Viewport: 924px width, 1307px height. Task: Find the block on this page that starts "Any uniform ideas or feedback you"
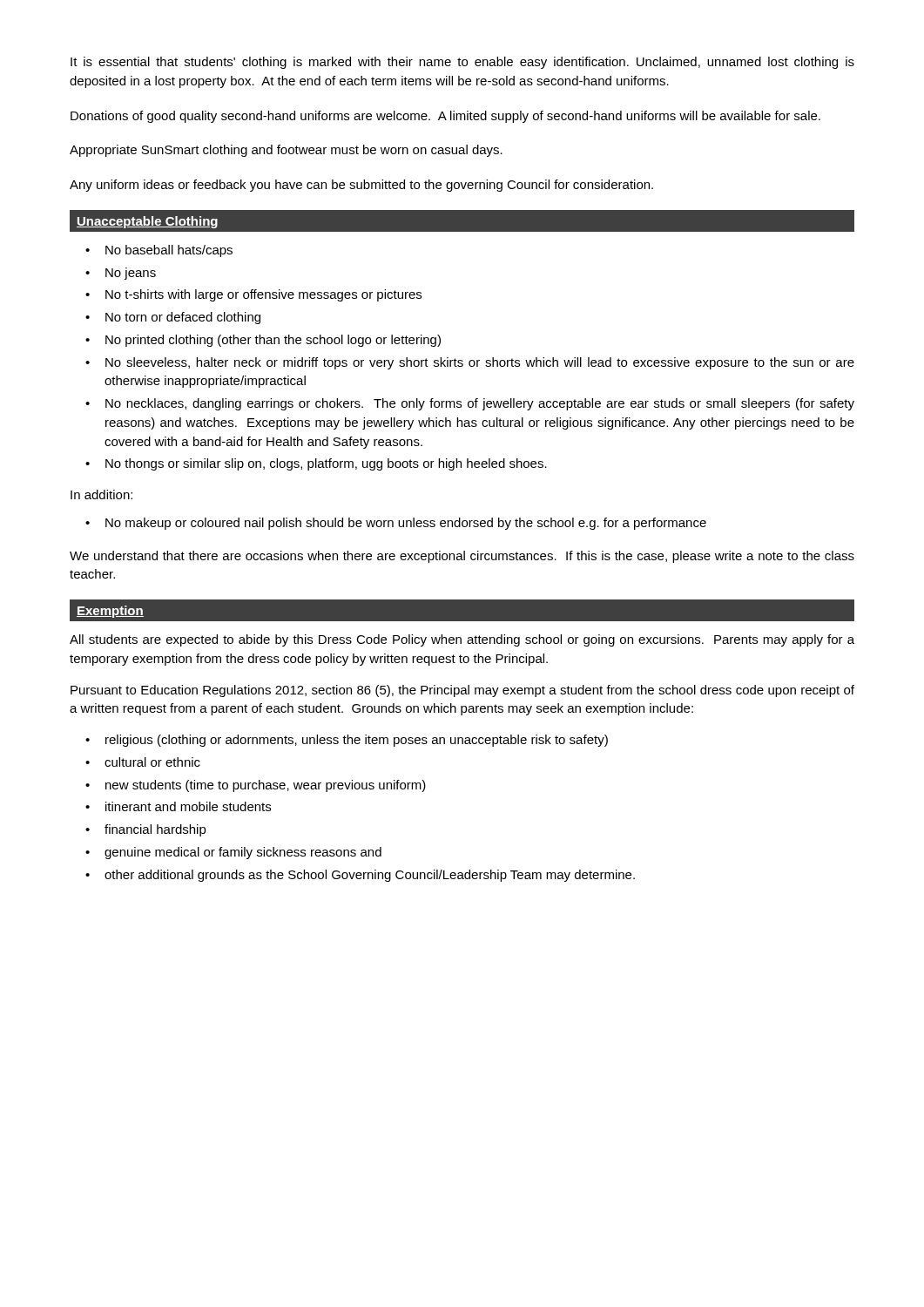(362, 184)
